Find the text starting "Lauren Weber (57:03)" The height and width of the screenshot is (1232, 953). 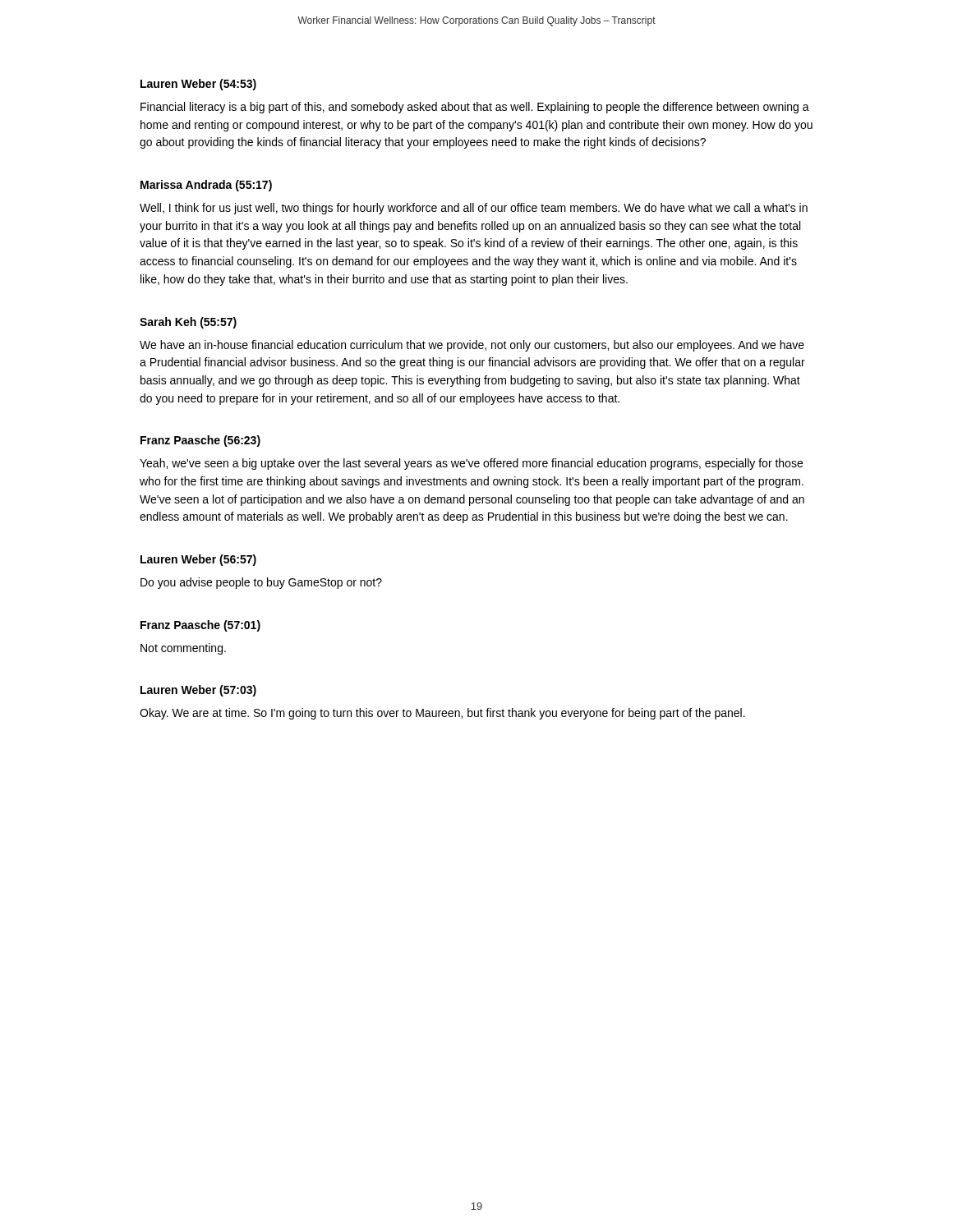tap(198, 690)
